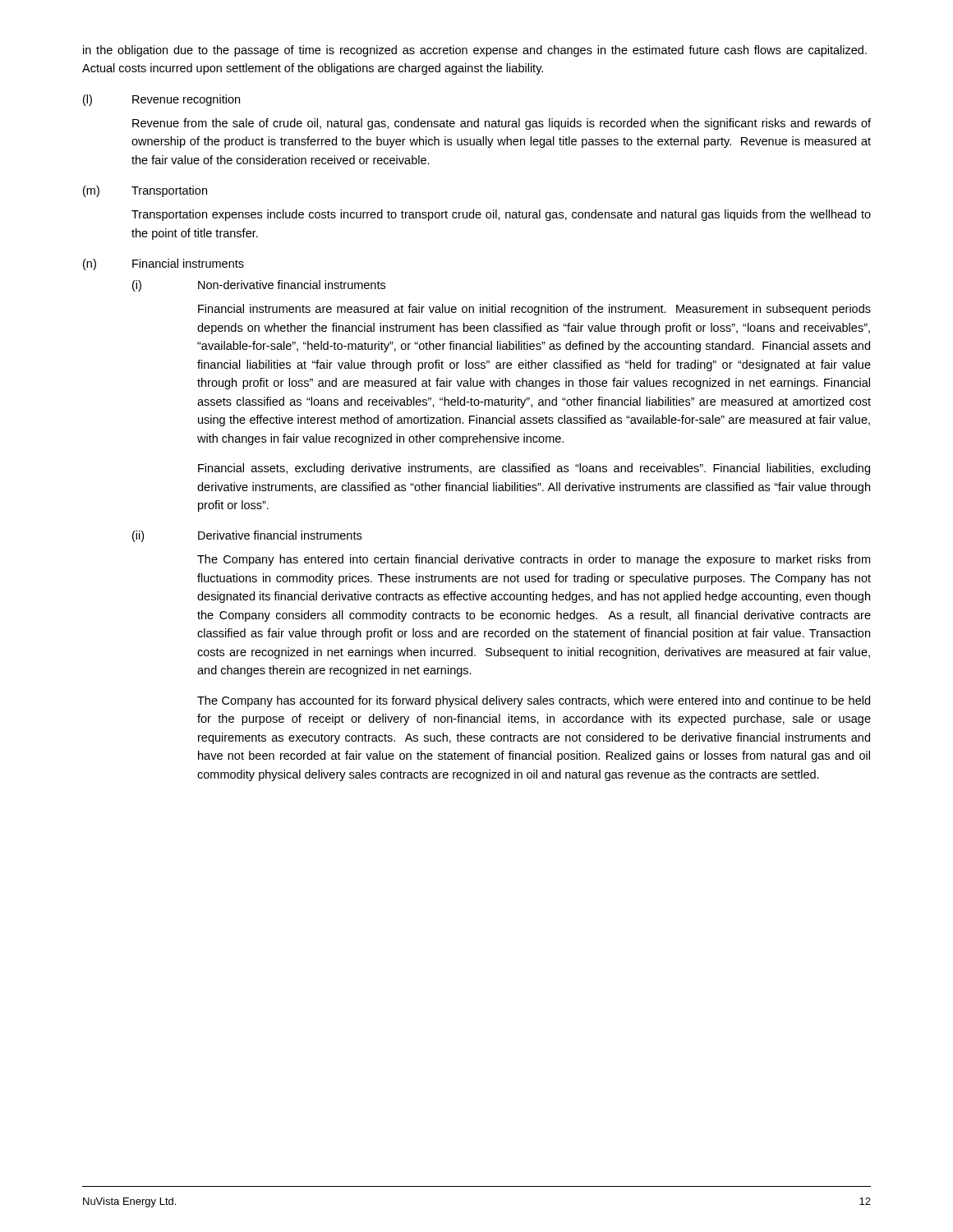953x1232 pixels.
Task: Click on the block starting "(l) Revenue recognition"
Action: (161, 99)
